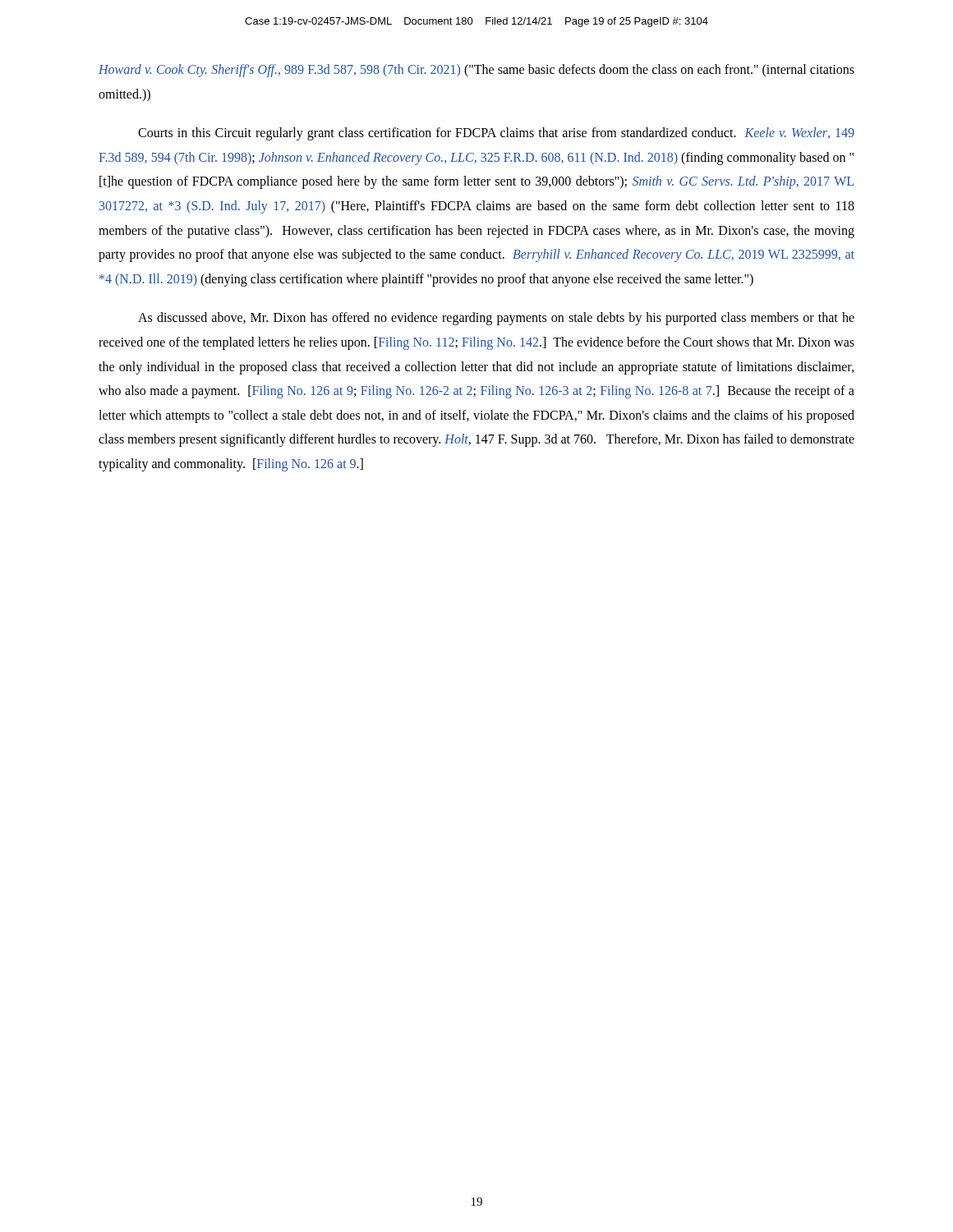Click on the element starting "As discussed above, Mr. Dixon has"

click(x=476, y=391)
